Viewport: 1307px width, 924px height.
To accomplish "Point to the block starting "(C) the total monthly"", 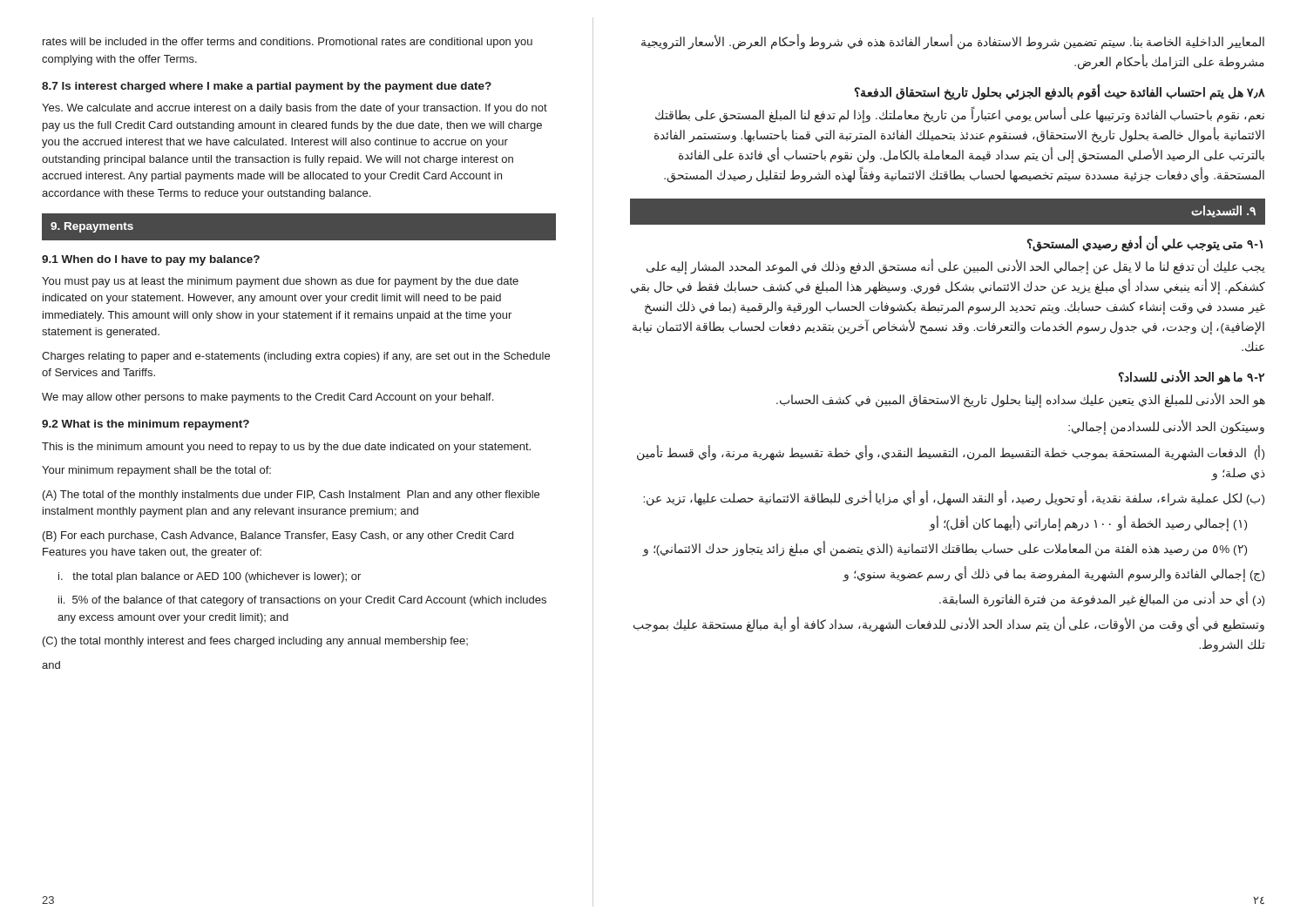I will pyautogui.click(x=299, y=641).
